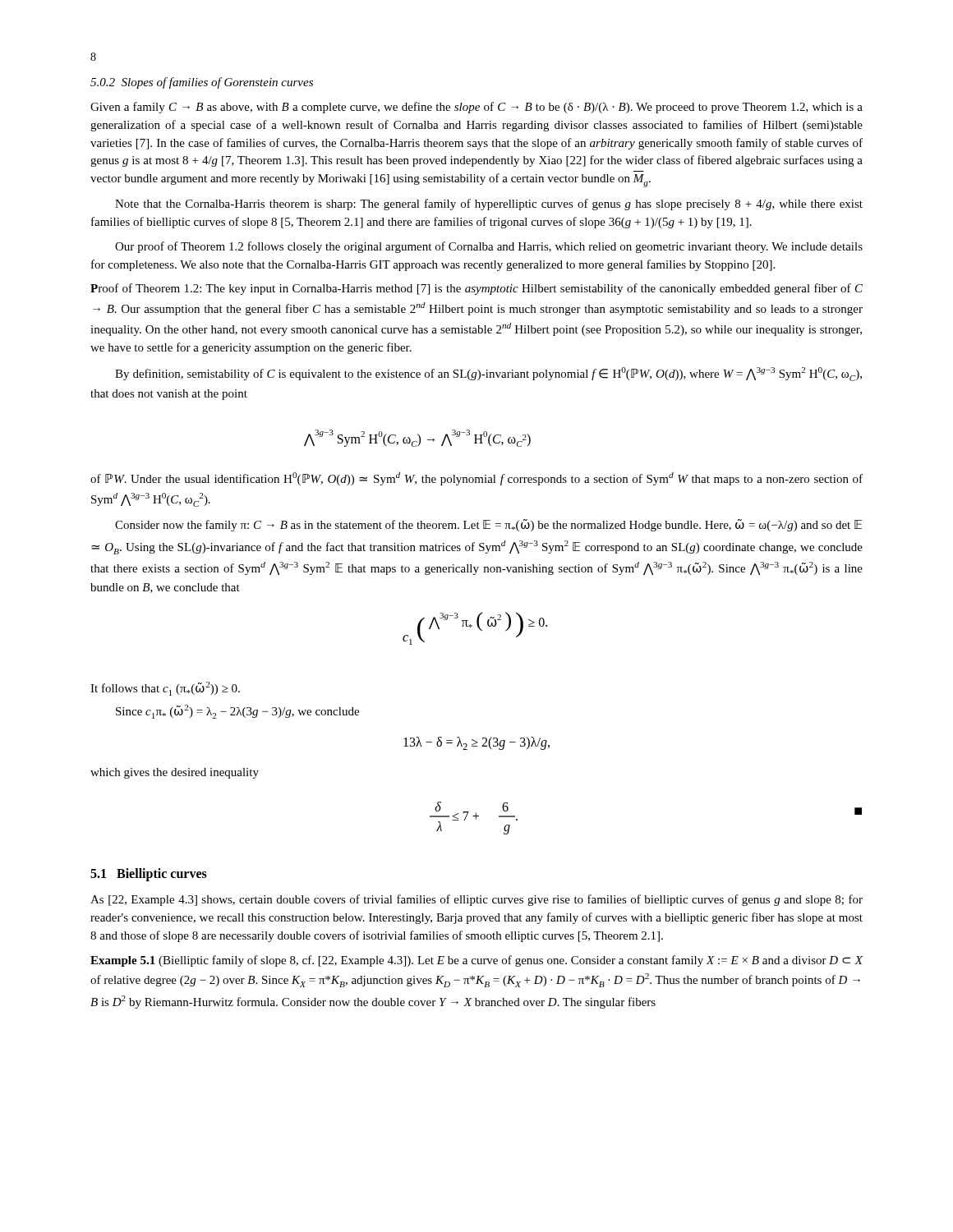Image resolution: width=953 pixels, height=1232 pixels.
Task: Navigate to the block starting "δ λ ≤"
Action: tap(506, 817)
